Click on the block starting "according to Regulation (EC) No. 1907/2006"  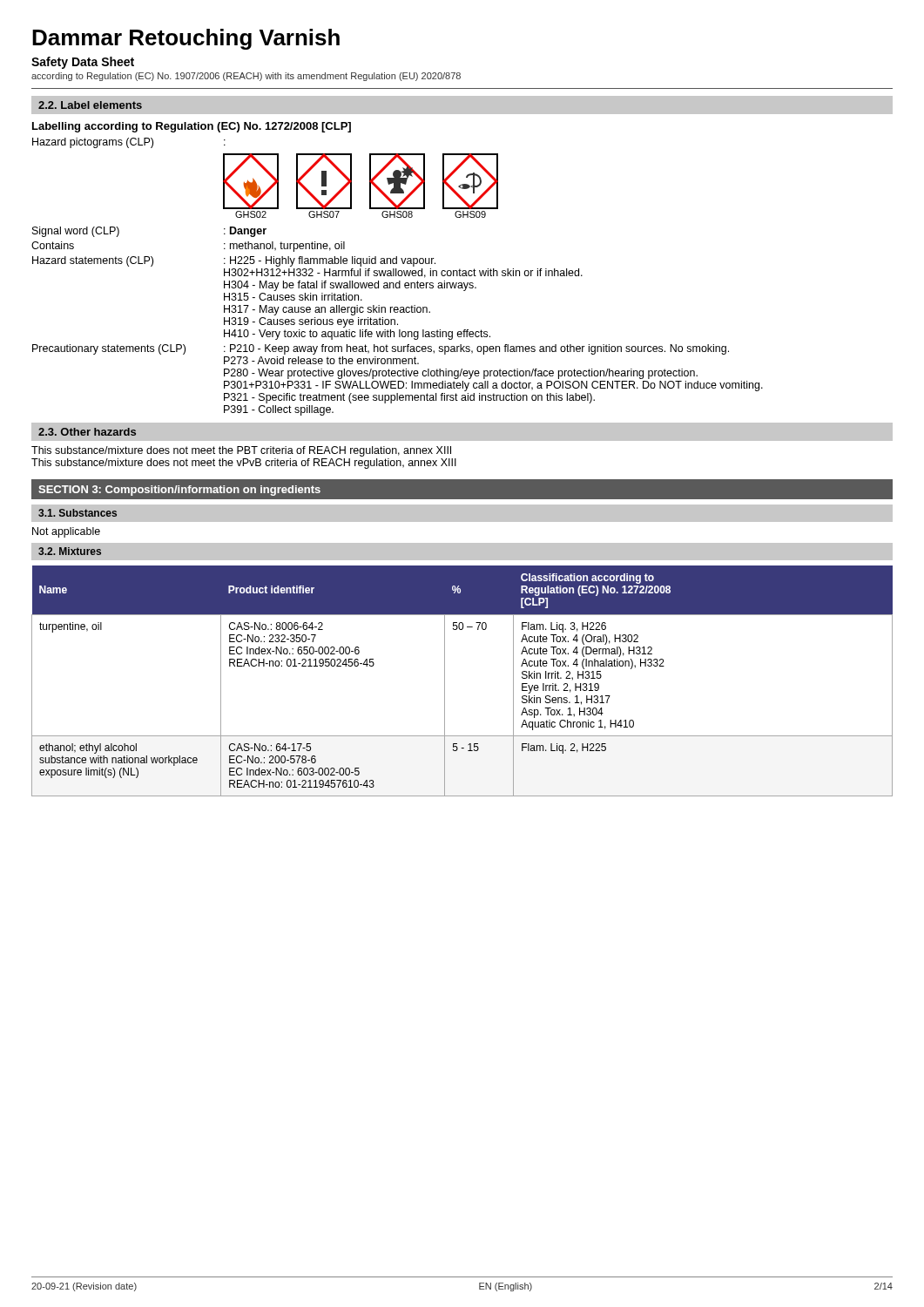462,76
